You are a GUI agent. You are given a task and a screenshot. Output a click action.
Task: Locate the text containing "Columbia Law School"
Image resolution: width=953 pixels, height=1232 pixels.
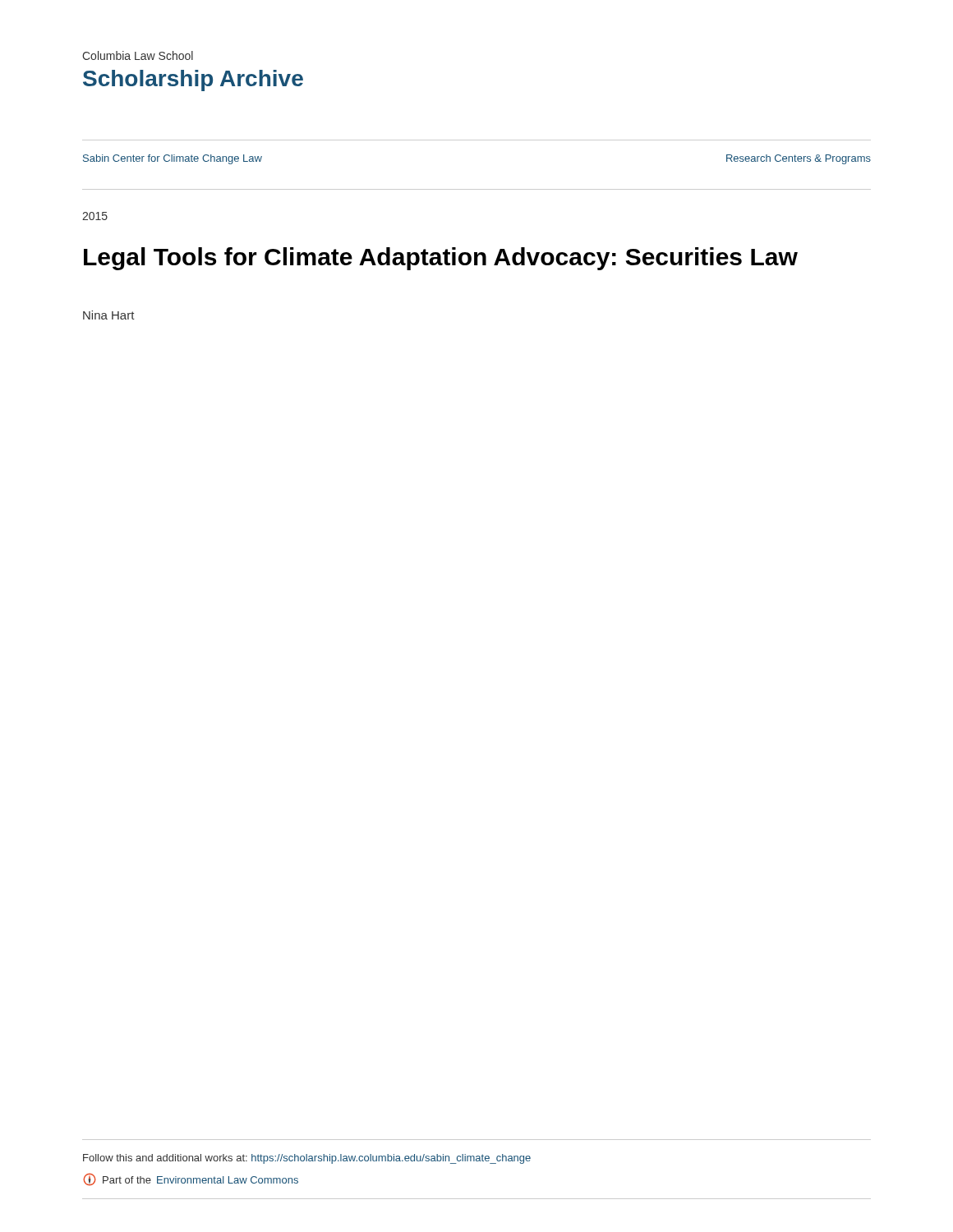click(138, 56)
